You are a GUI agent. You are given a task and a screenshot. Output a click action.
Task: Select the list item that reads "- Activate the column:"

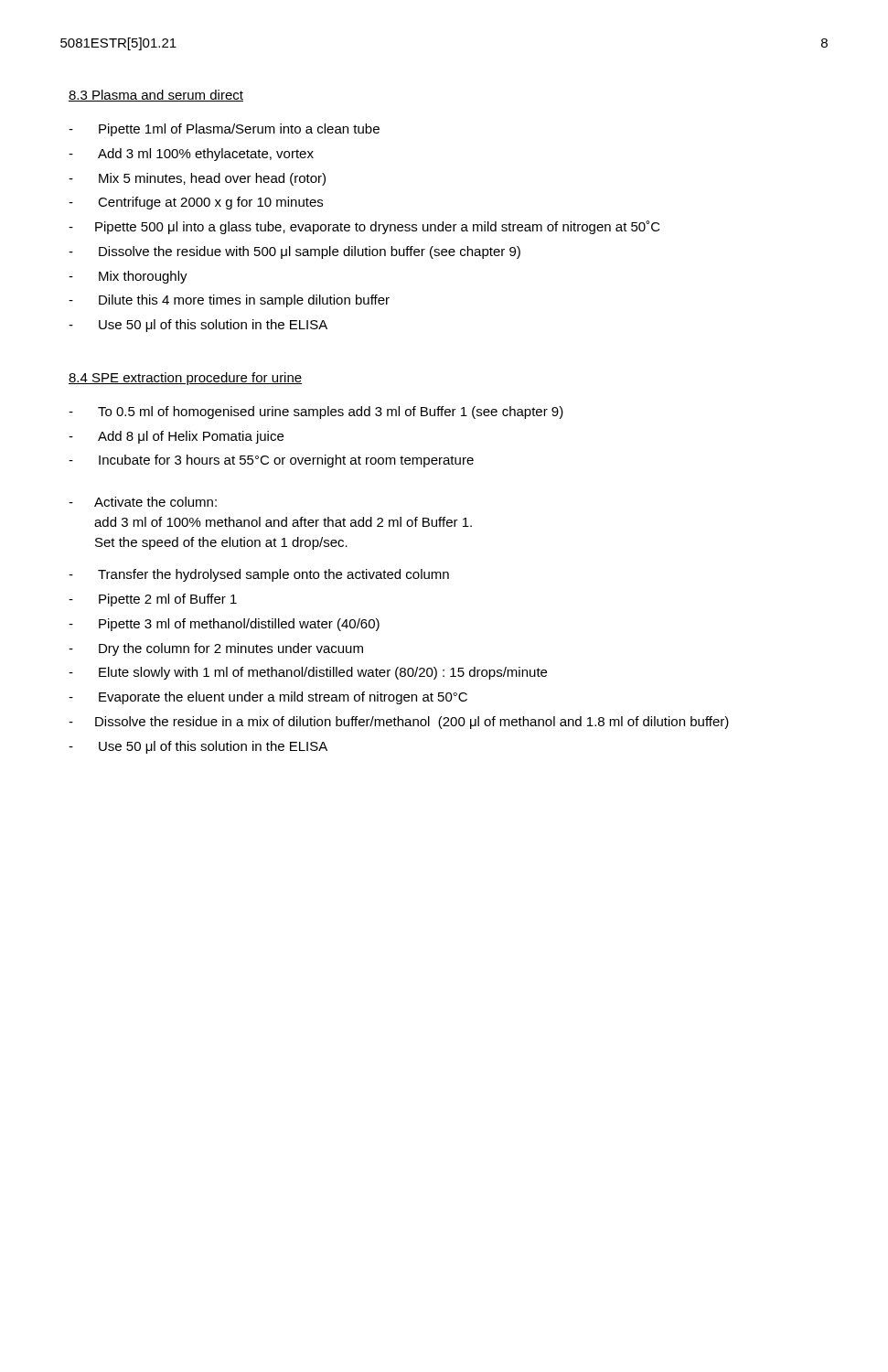[444, 522]
